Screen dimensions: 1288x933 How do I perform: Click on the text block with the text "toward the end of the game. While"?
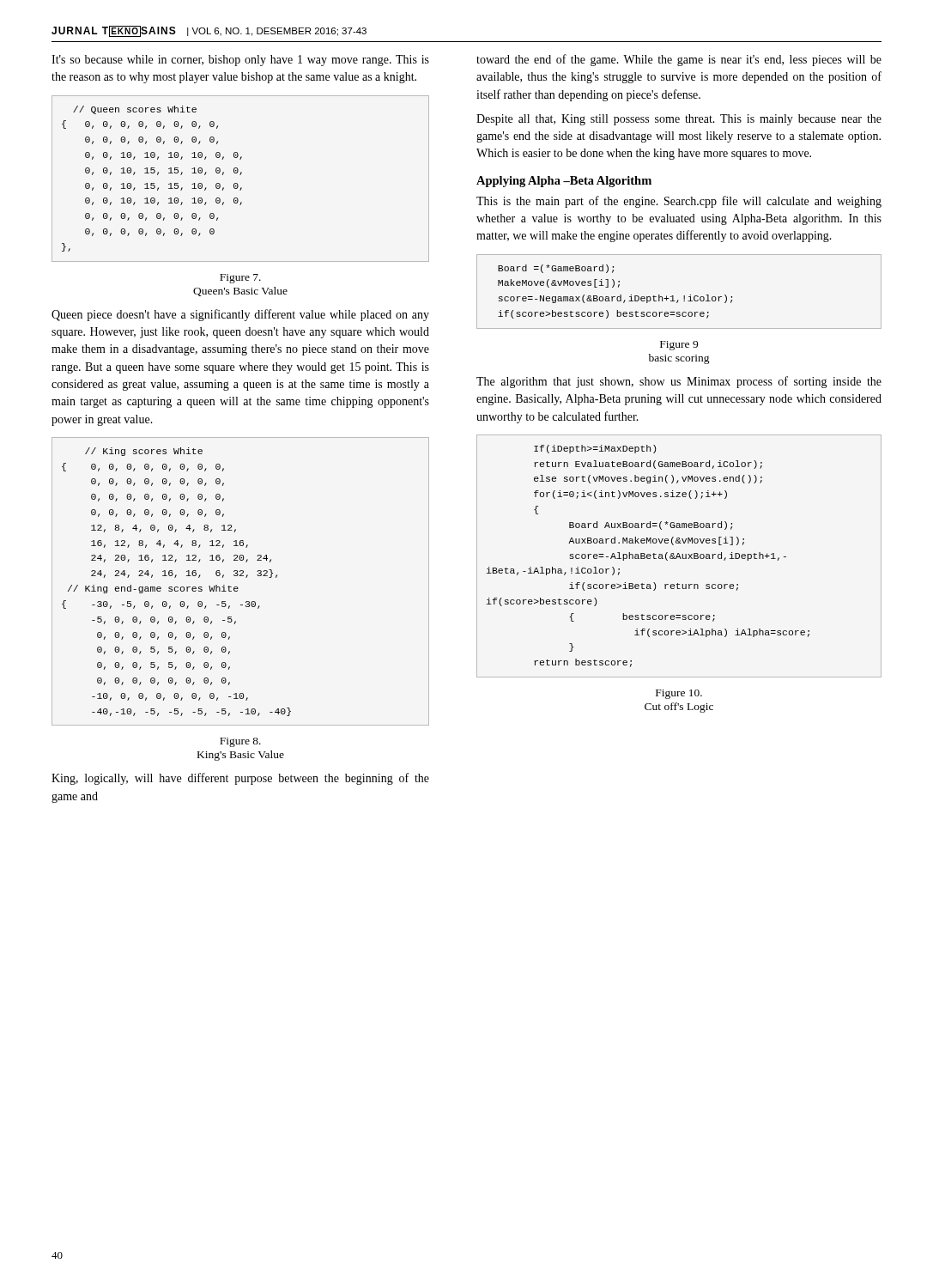[679, 77]
